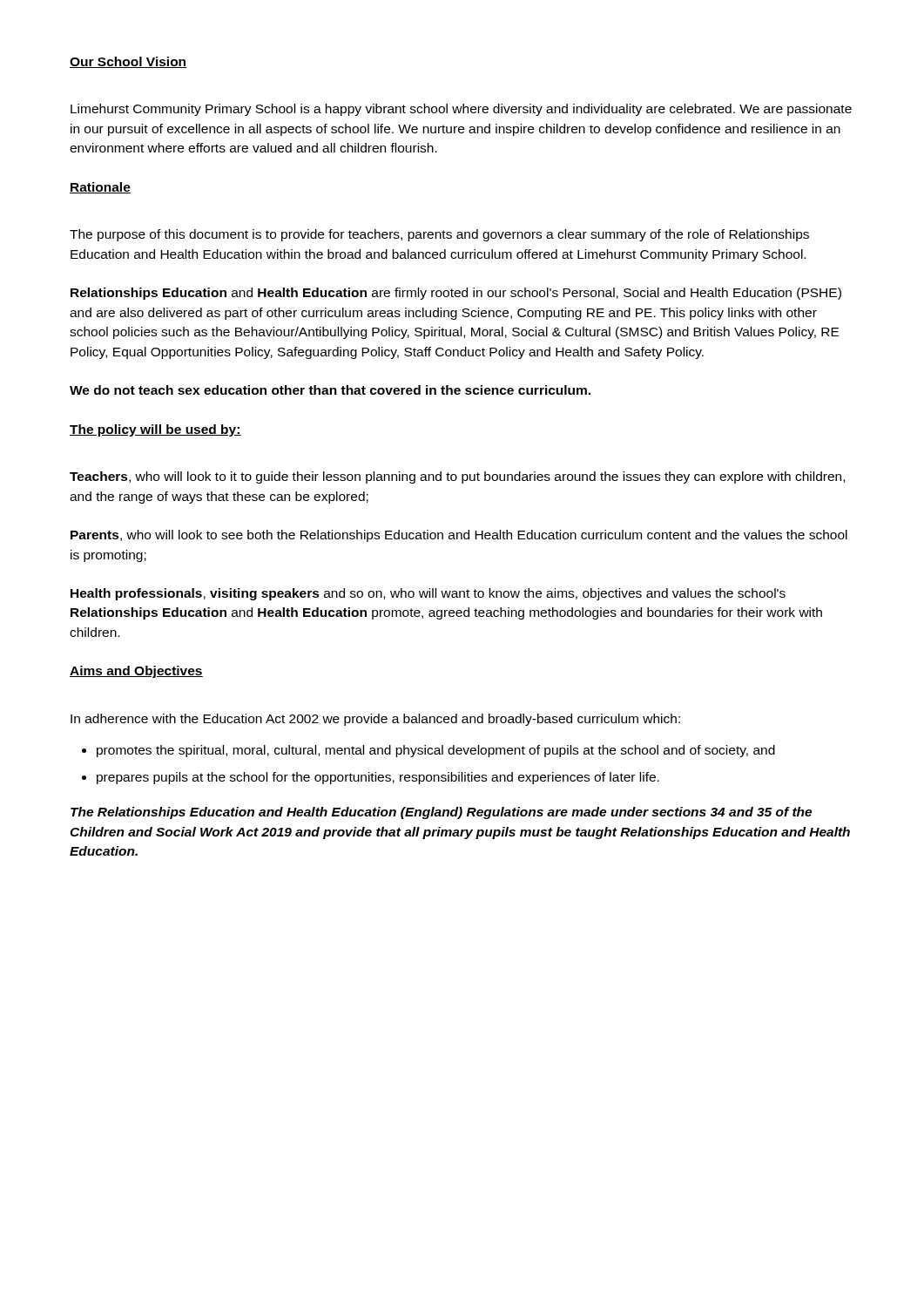Point to the region starting "prepares pupils at the school"
Viewport: 924px width, 1307px height.
pyautogui.click(x=378, y=777)
